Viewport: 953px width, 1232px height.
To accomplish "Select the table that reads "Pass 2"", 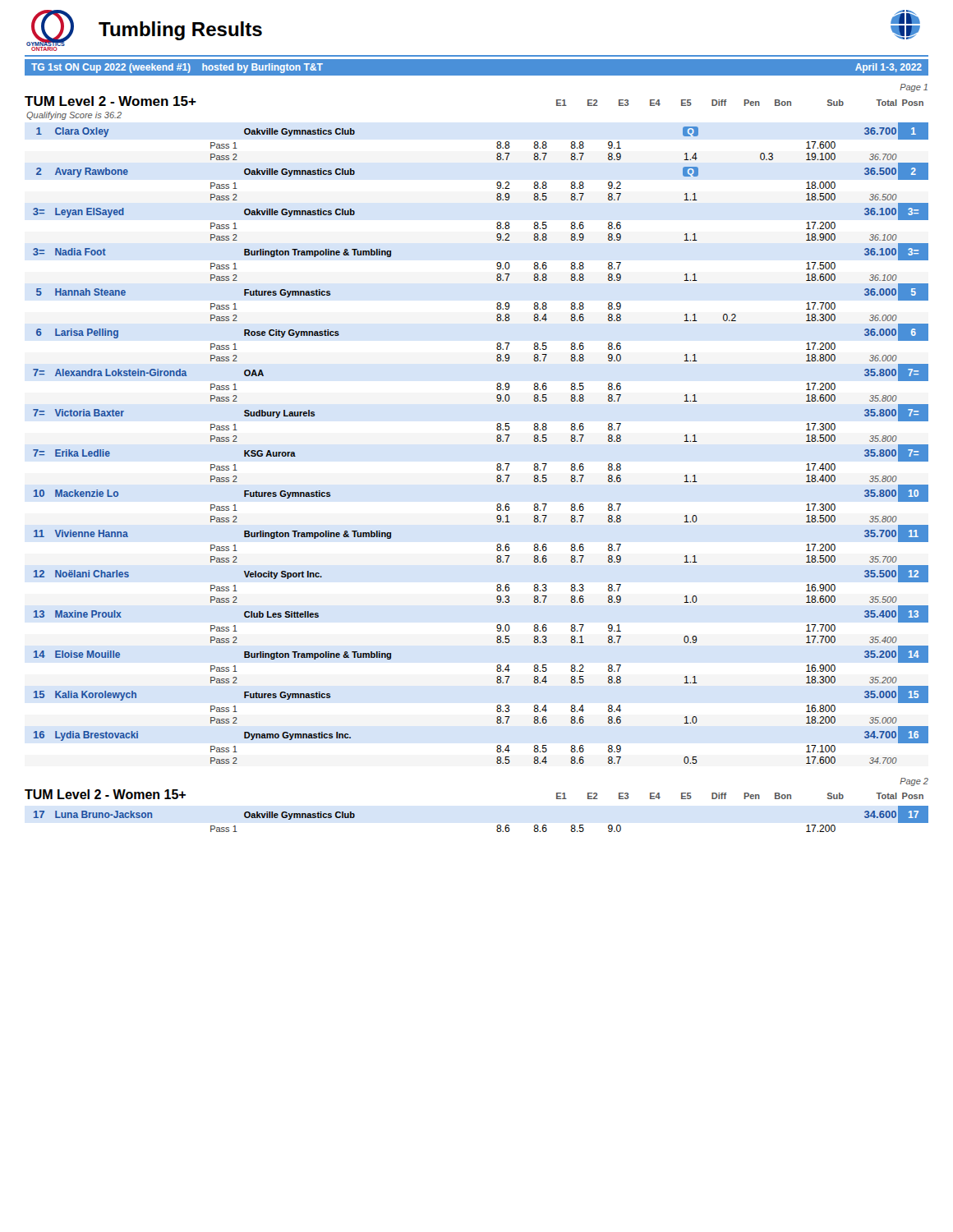I will (476, 444).
